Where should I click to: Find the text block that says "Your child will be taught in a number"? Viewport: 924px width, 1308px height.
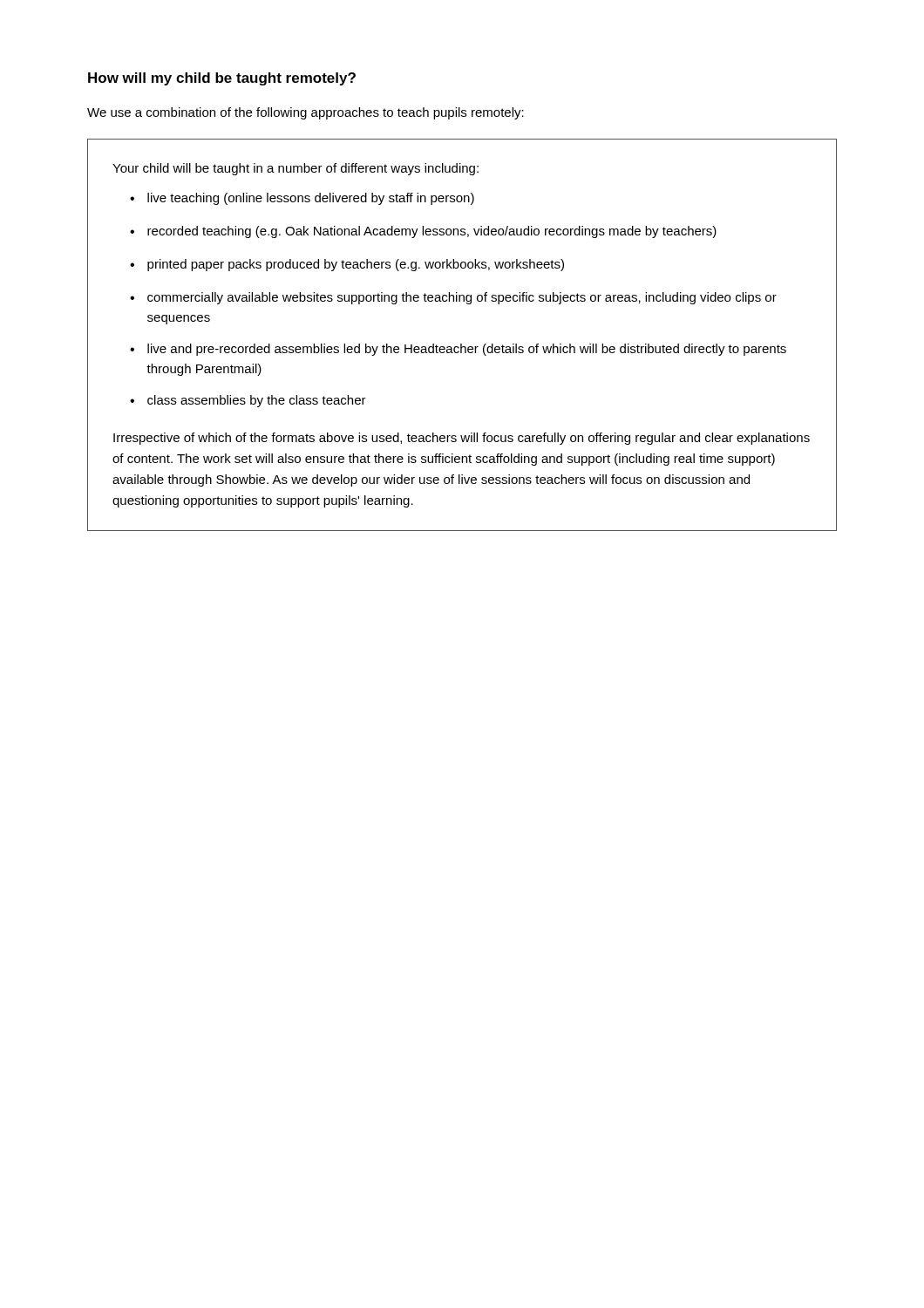tap(296, 167)
